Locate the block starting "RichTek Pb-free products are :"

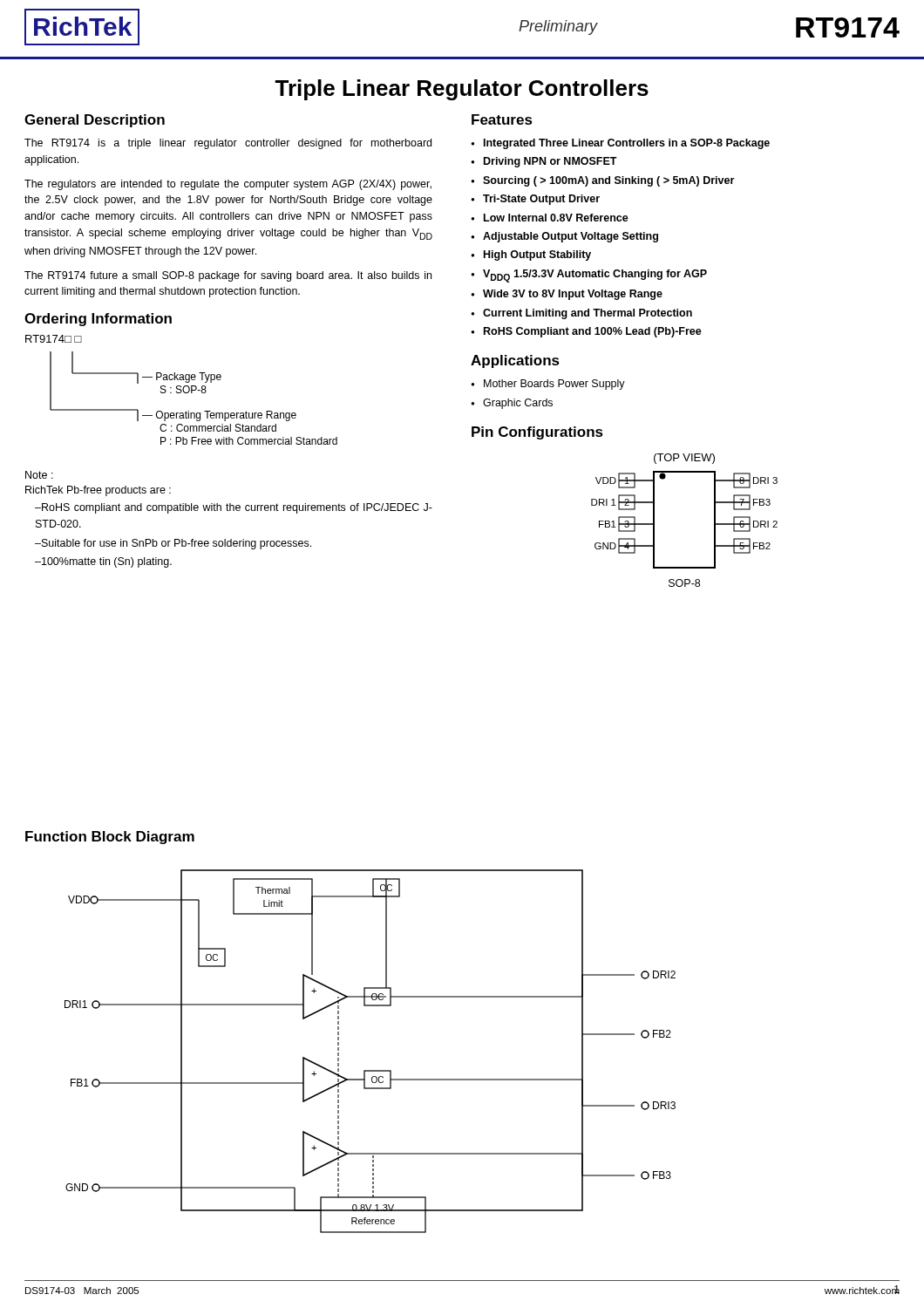pos(98,490)
